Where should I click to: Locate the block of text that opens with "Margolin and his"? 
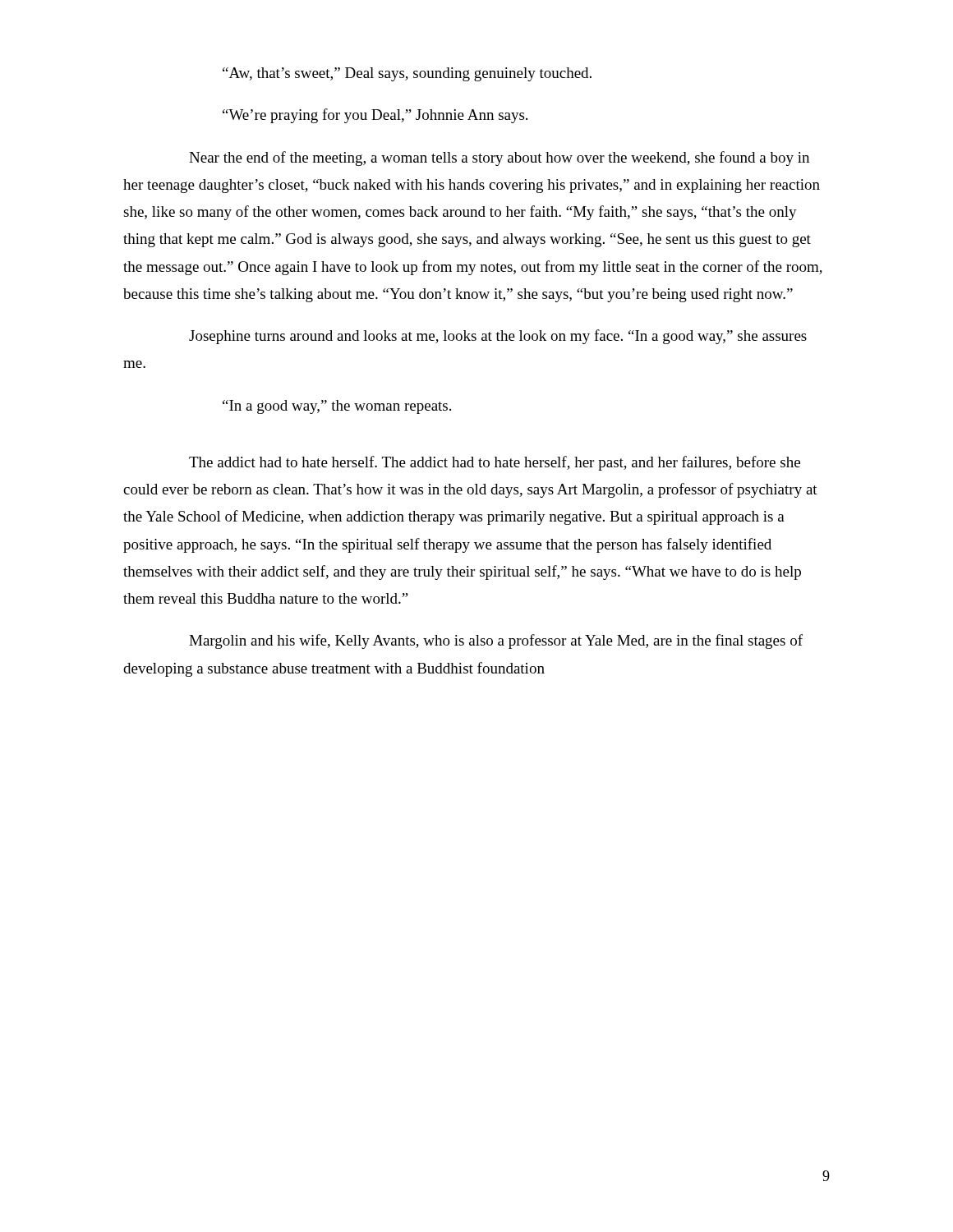(x=476, y=654)
